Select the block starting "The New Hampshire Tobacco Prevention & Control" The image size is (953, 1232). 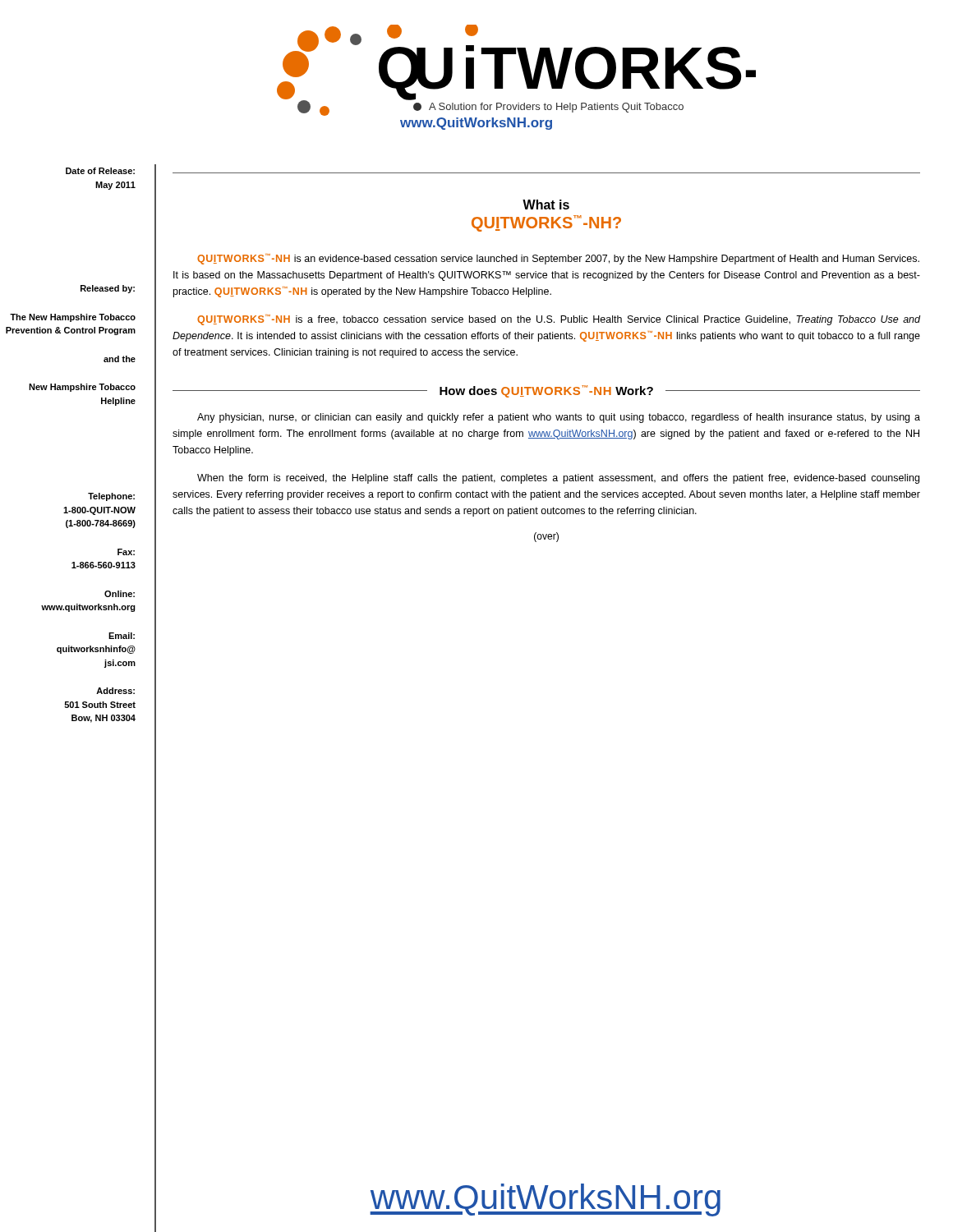coord(71,323)
